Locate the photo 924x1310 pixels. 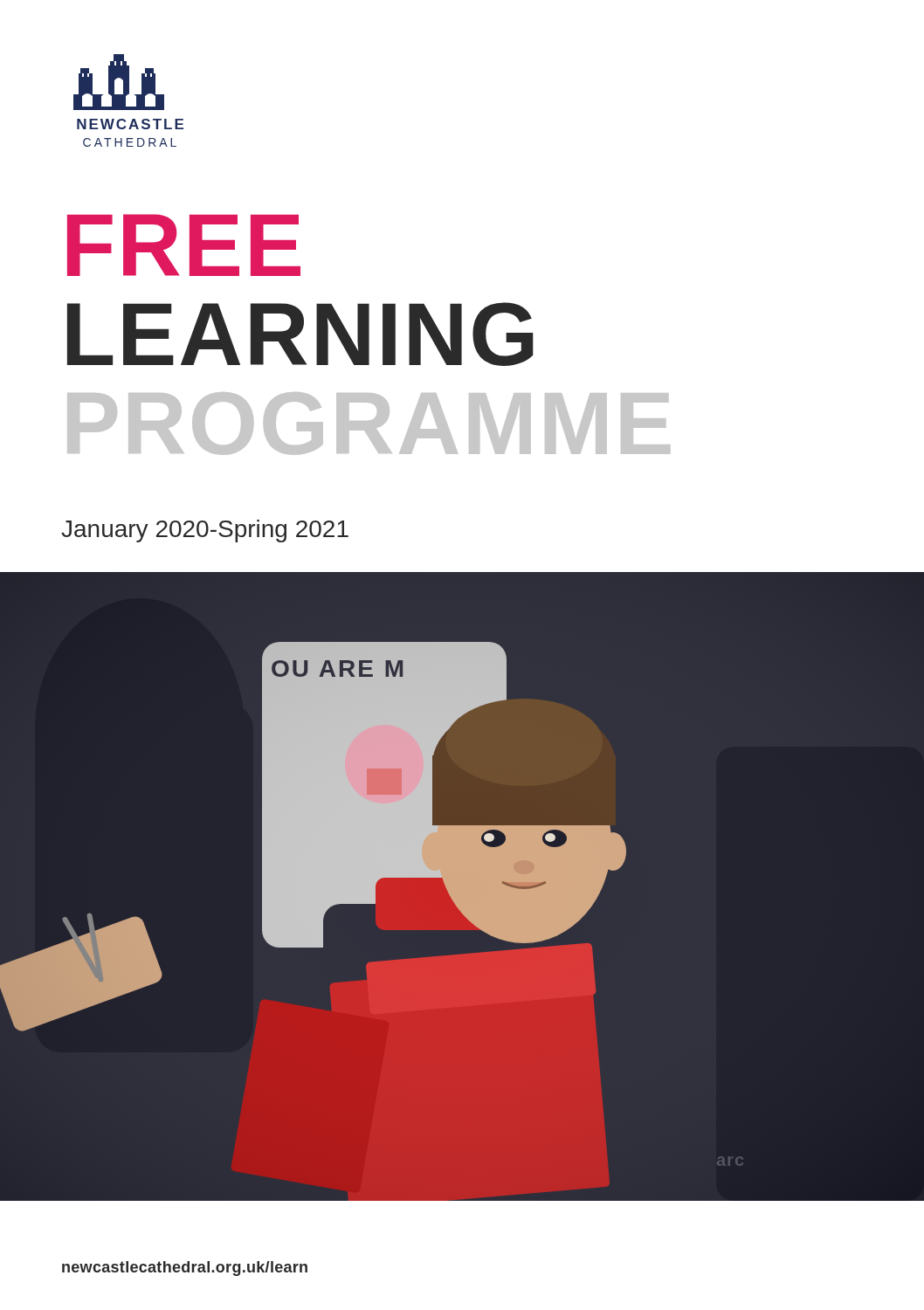[x=462, y=886]
